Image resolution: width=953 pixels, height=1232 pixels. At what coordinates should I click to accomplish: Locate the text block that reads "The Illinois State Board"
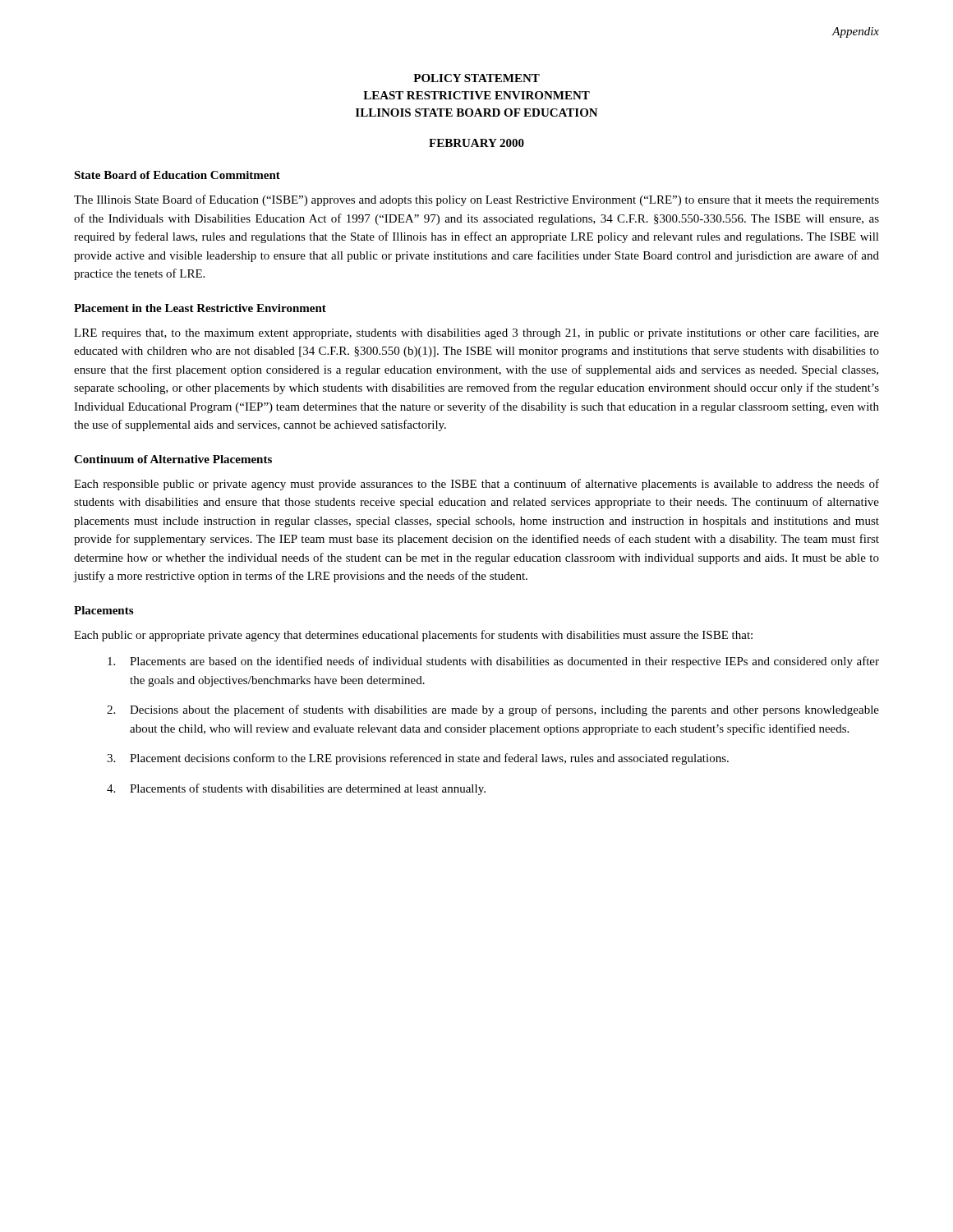click(x=476, y=237)
